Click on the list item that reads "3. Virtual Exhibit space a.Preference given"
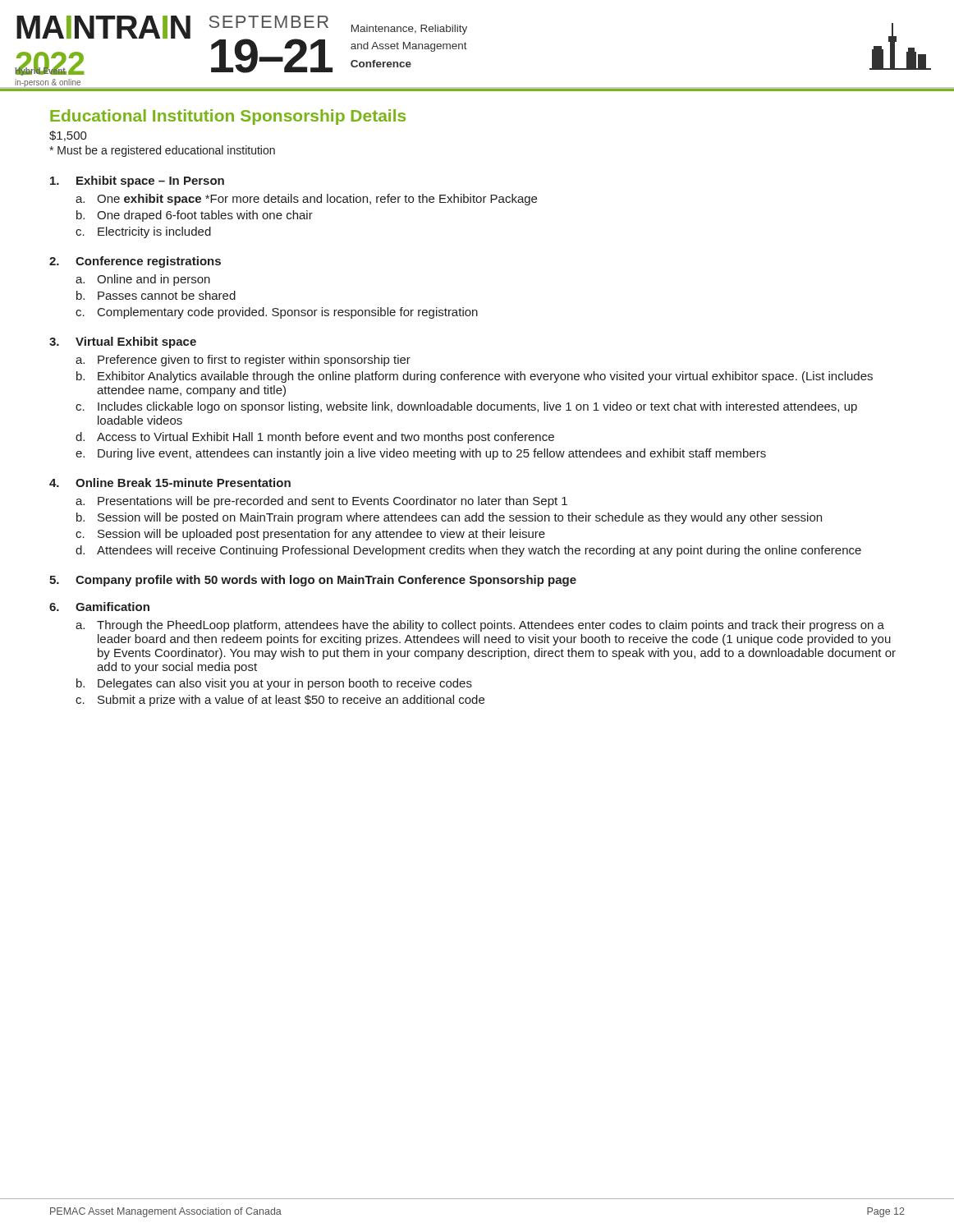Viewport: 954px width, 1232px height. pos(474,398)
